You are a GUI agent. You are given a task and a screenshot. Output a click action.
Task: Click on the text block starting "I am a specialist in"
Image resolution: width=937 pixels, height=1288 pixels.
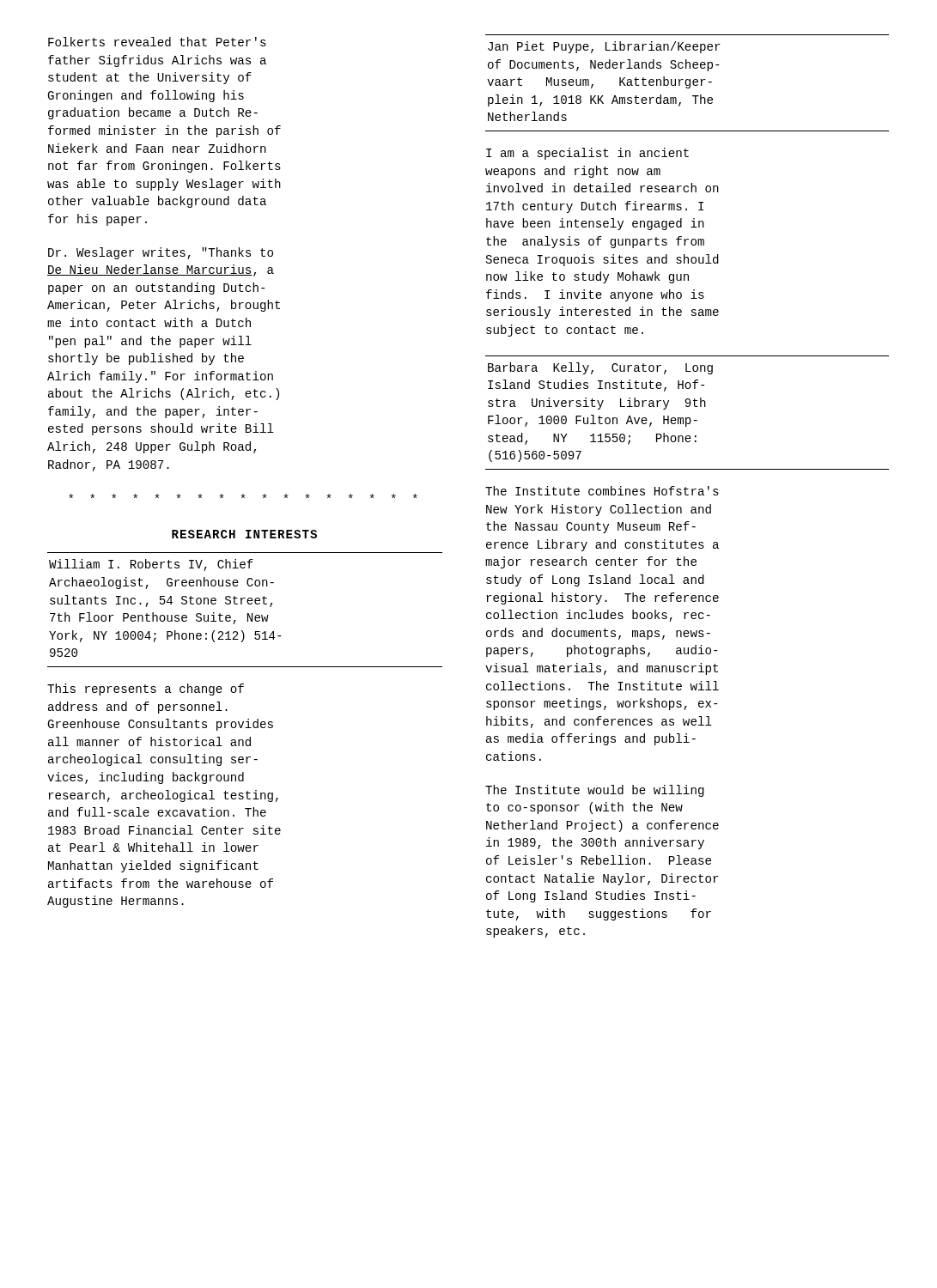602,242
